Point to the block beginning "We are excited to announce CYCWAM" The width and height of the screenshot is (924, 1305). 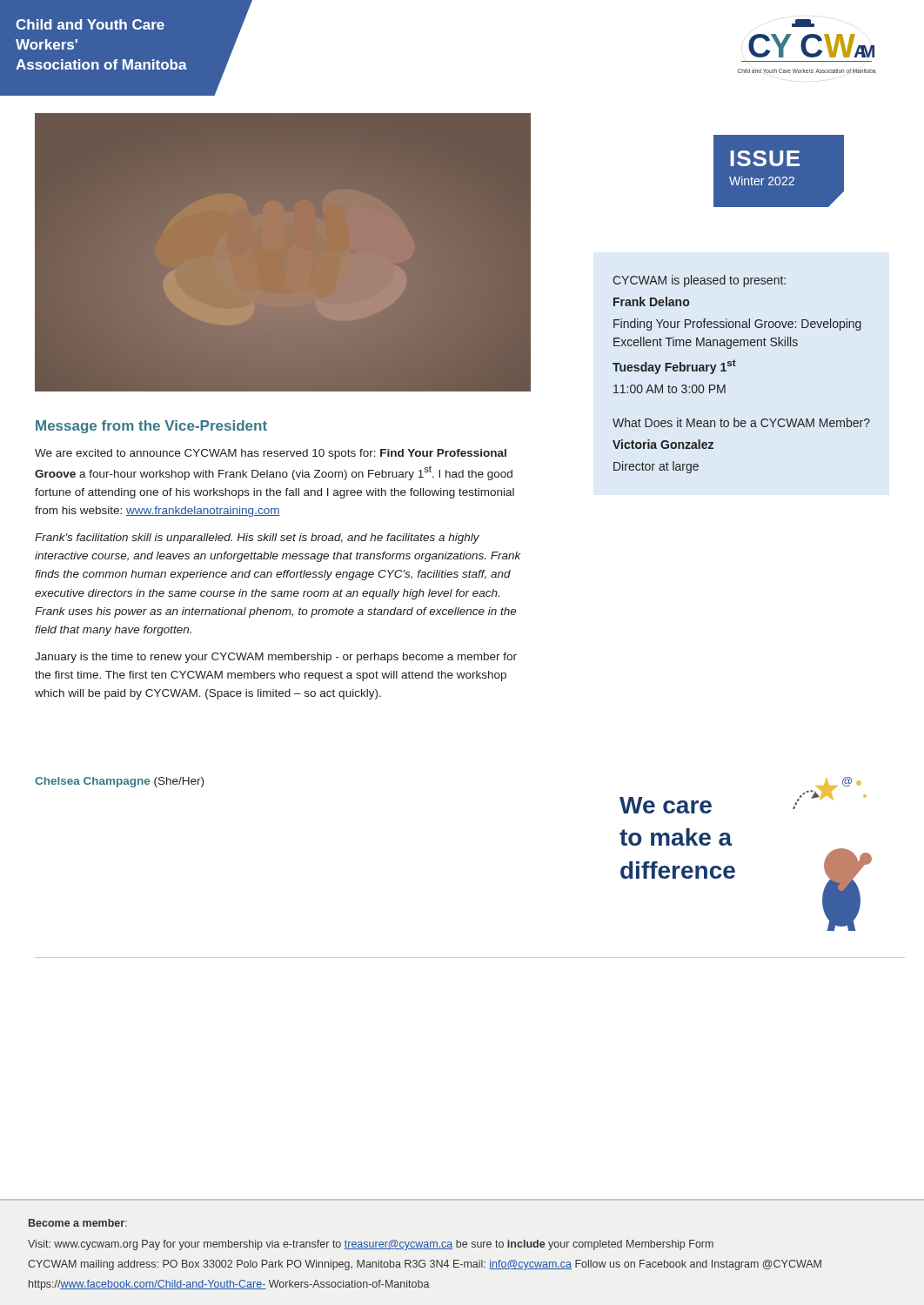tap(283, 573)
